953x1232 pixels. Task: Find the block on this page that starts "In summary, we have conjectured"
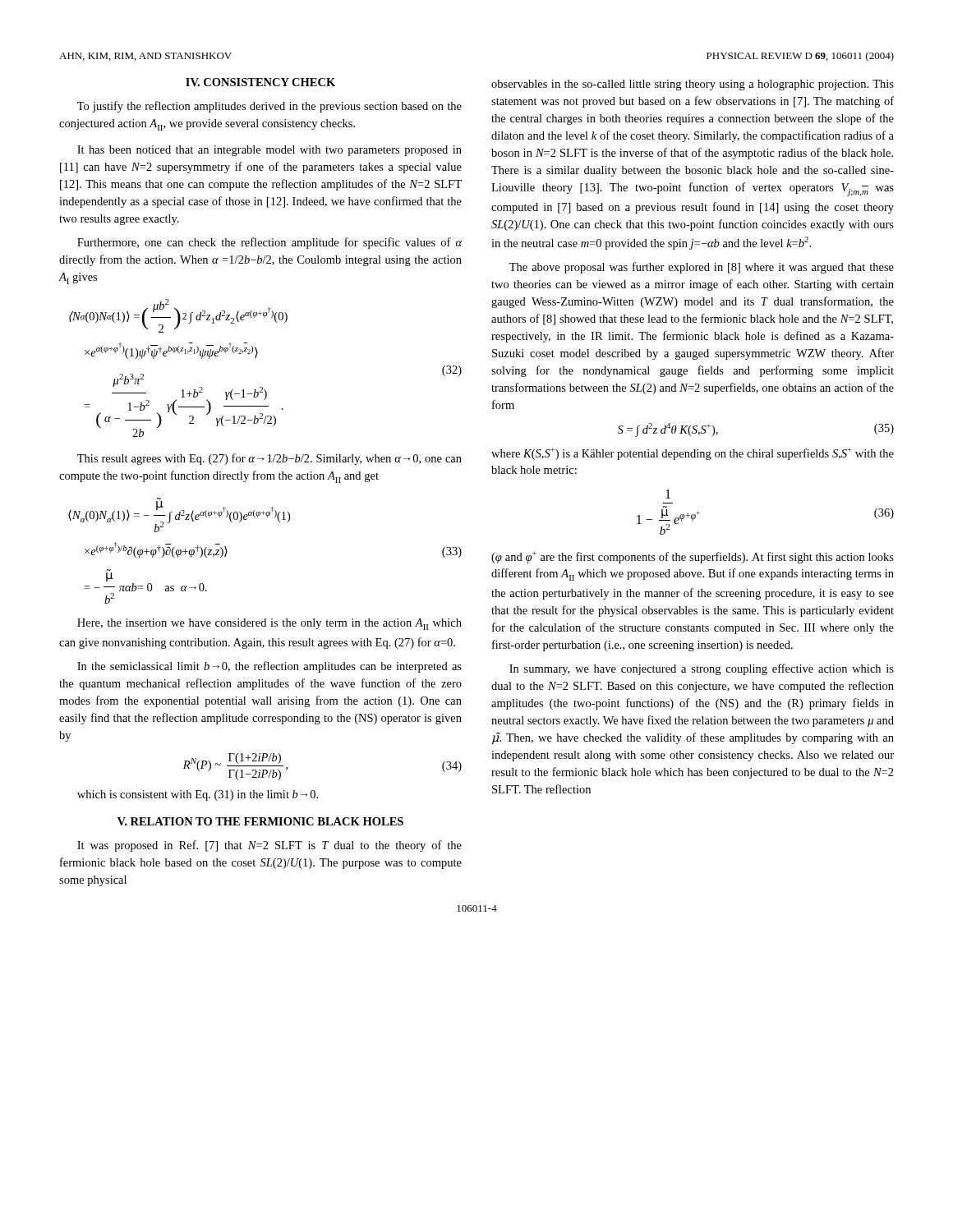coord(693,729)
